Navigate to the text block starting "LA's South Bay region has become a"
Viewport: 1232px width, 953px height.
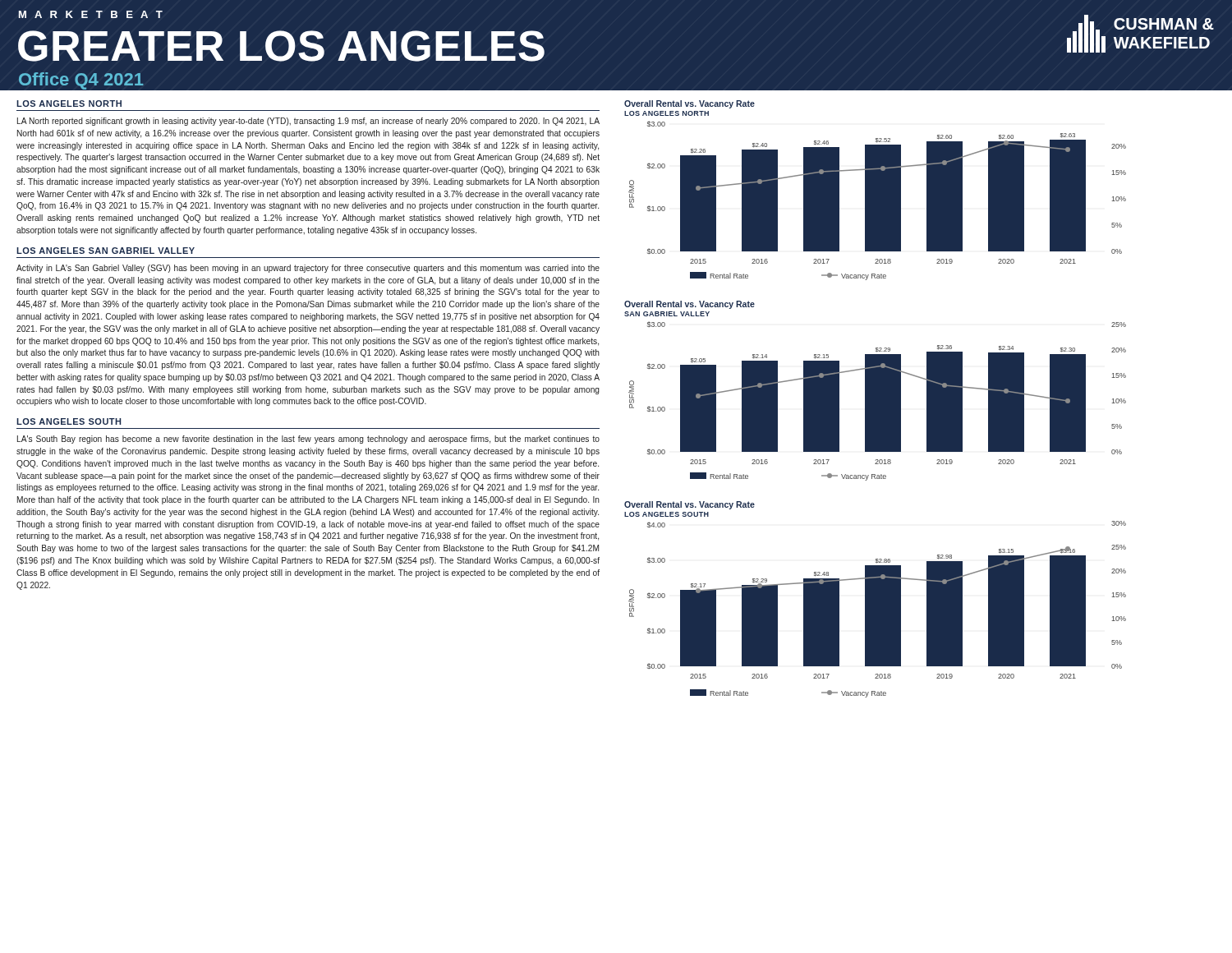pyautogui.click(x=308, y=512)
